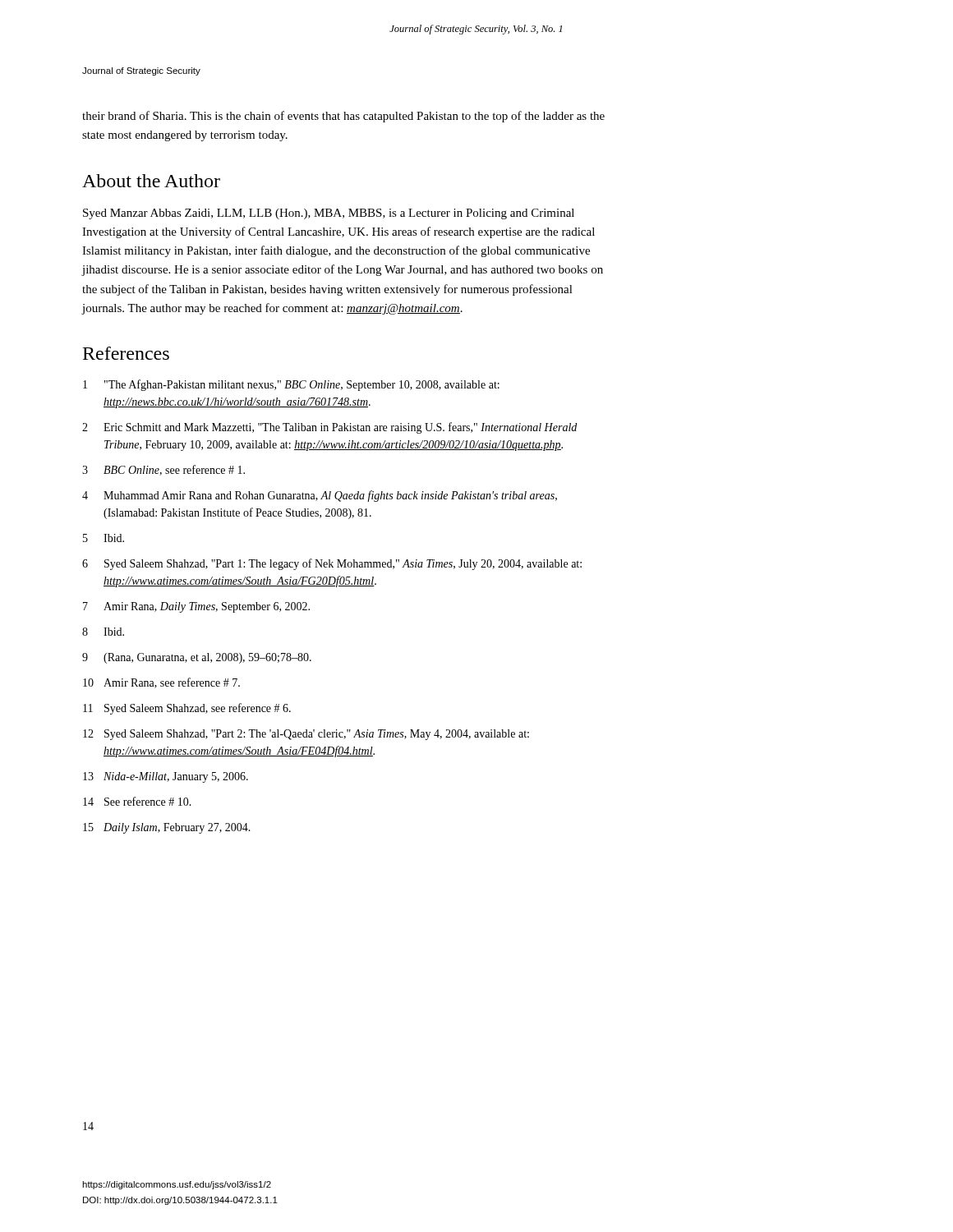Click on the element starting "4 Muhammad Amir Rana and Rohan Gunaratna,"
The image size is (953, 1232).
tap(345, 504)
